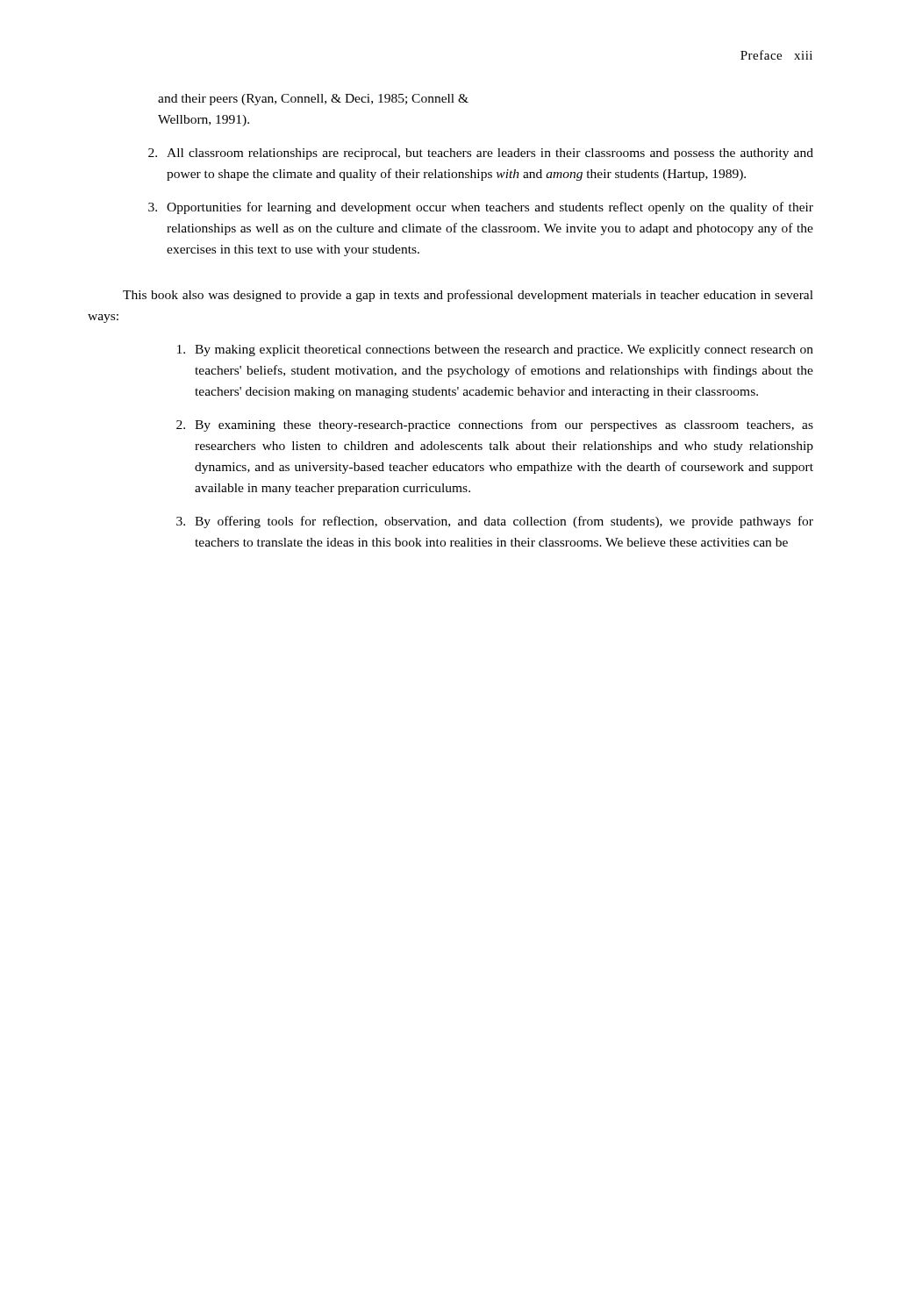
Task: Find the list item containing "2. All classroom relationships are reciprocal,"
Action: (472, 163)
